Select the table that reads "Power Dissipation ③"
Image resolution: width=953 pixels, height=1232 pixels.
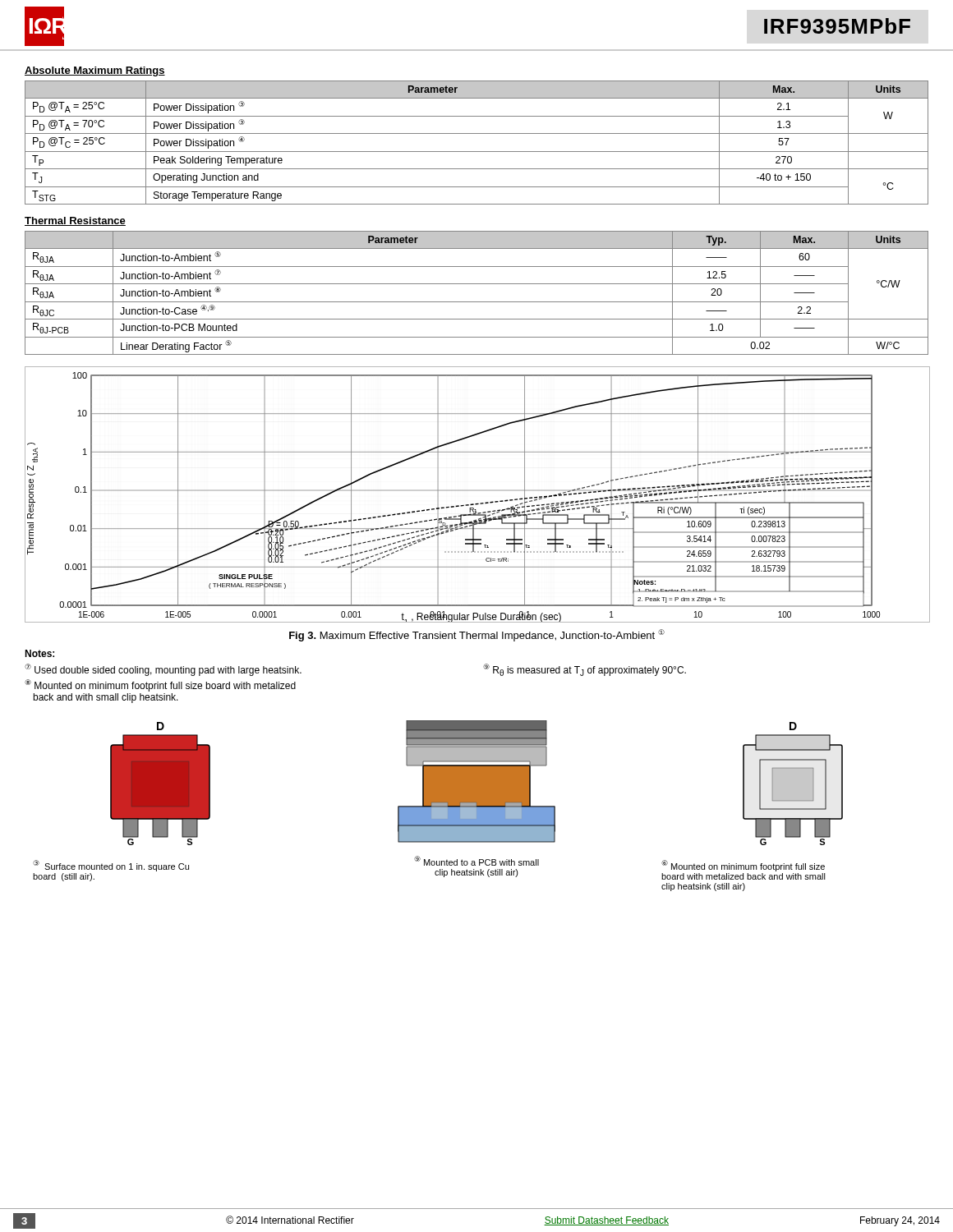[x=476, y=142]
